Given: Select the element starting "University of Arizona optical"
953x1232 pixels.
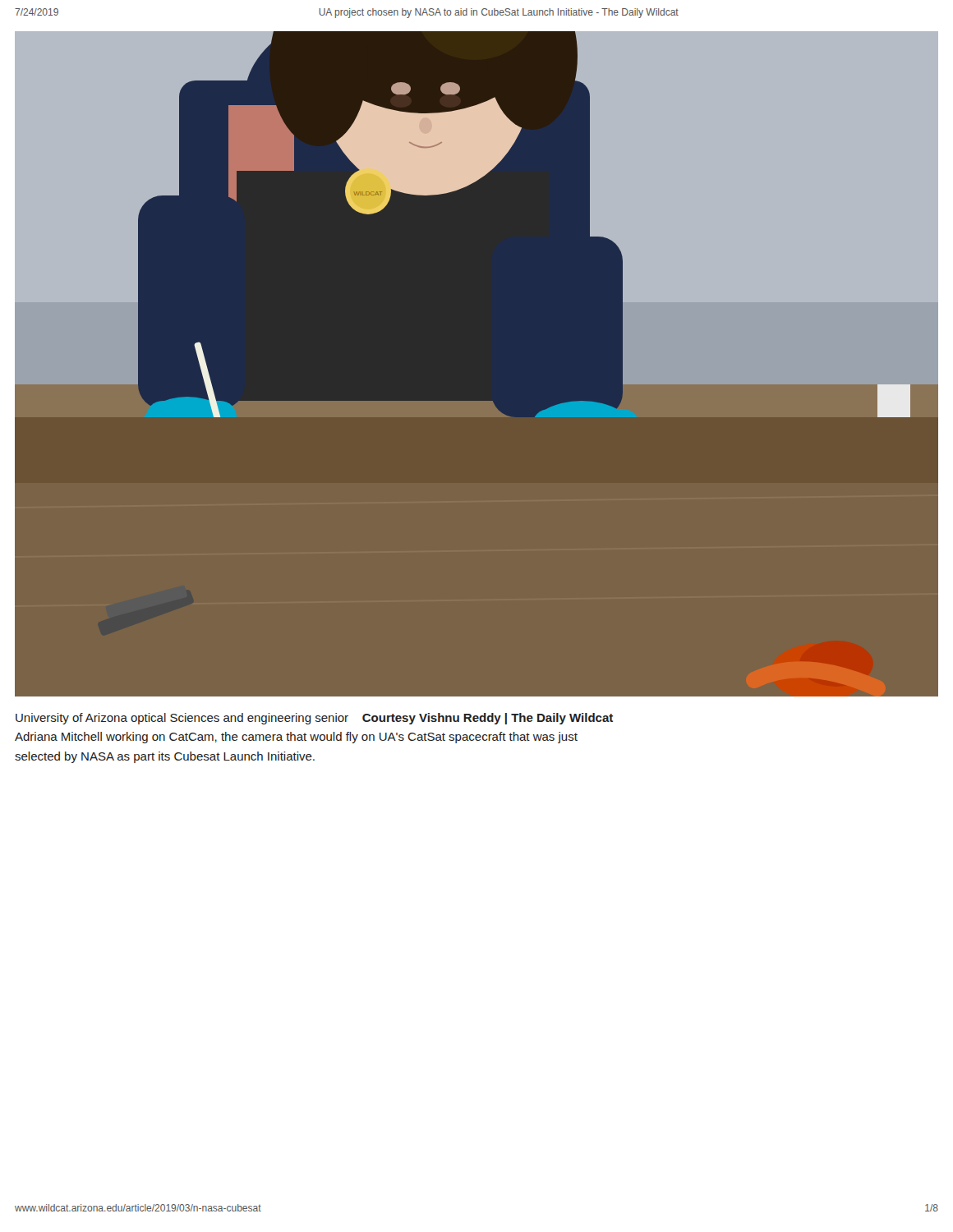Looking at the screenshot, I should 314,737.
